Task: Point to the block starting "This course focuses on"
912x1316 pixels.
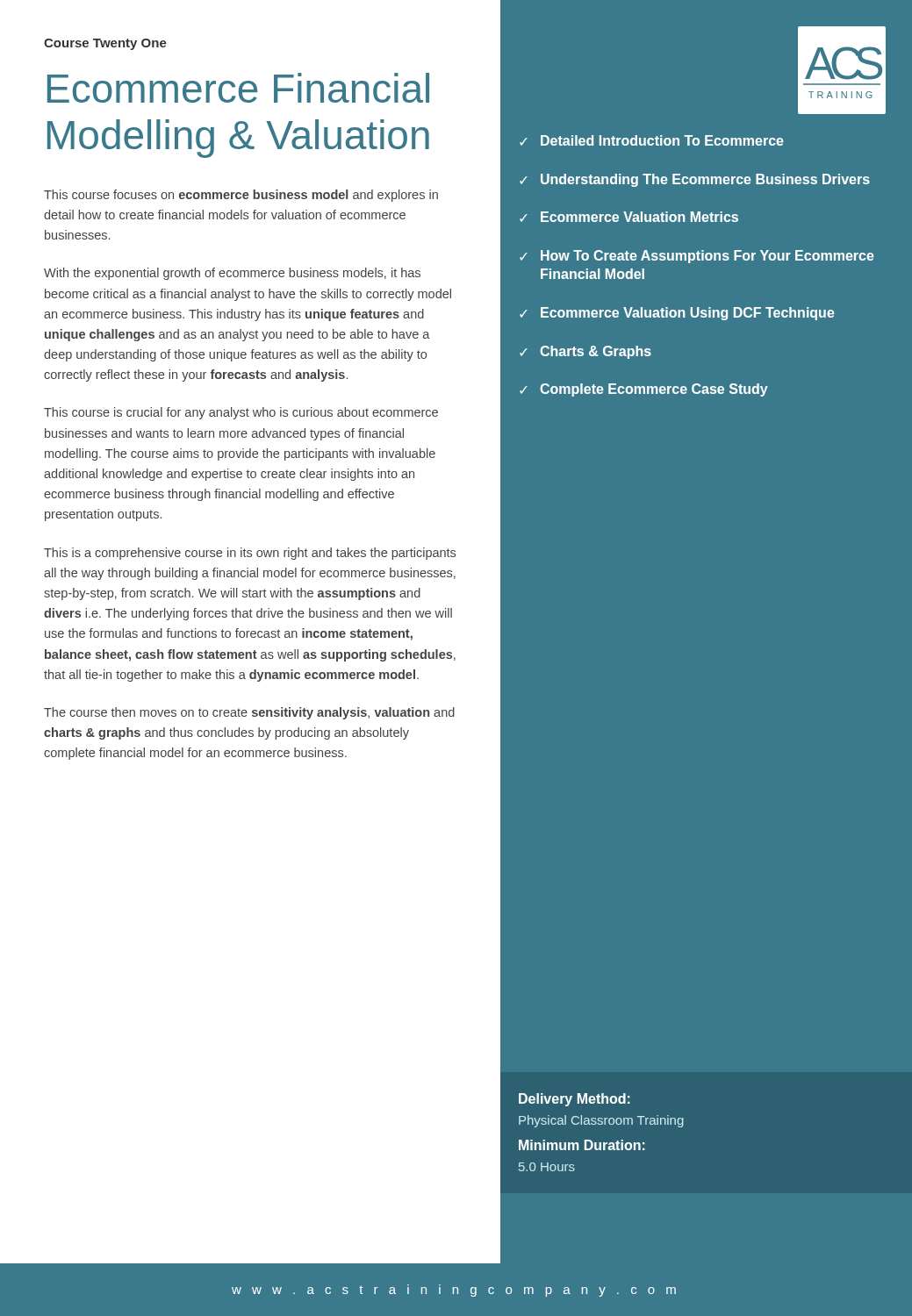Action: (241, 215)
